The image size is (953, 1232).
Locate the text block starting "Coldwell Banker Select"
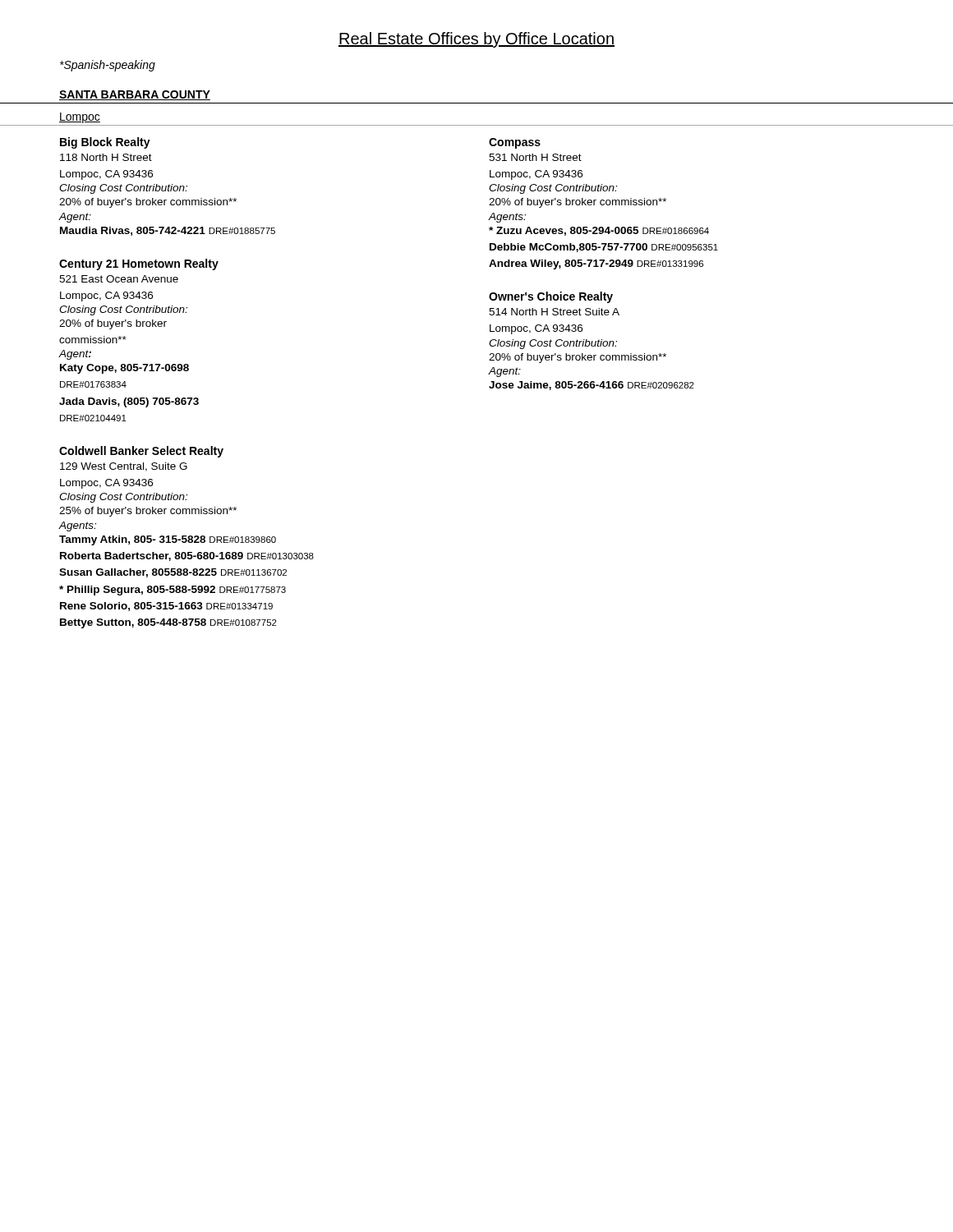pos(262,538)
